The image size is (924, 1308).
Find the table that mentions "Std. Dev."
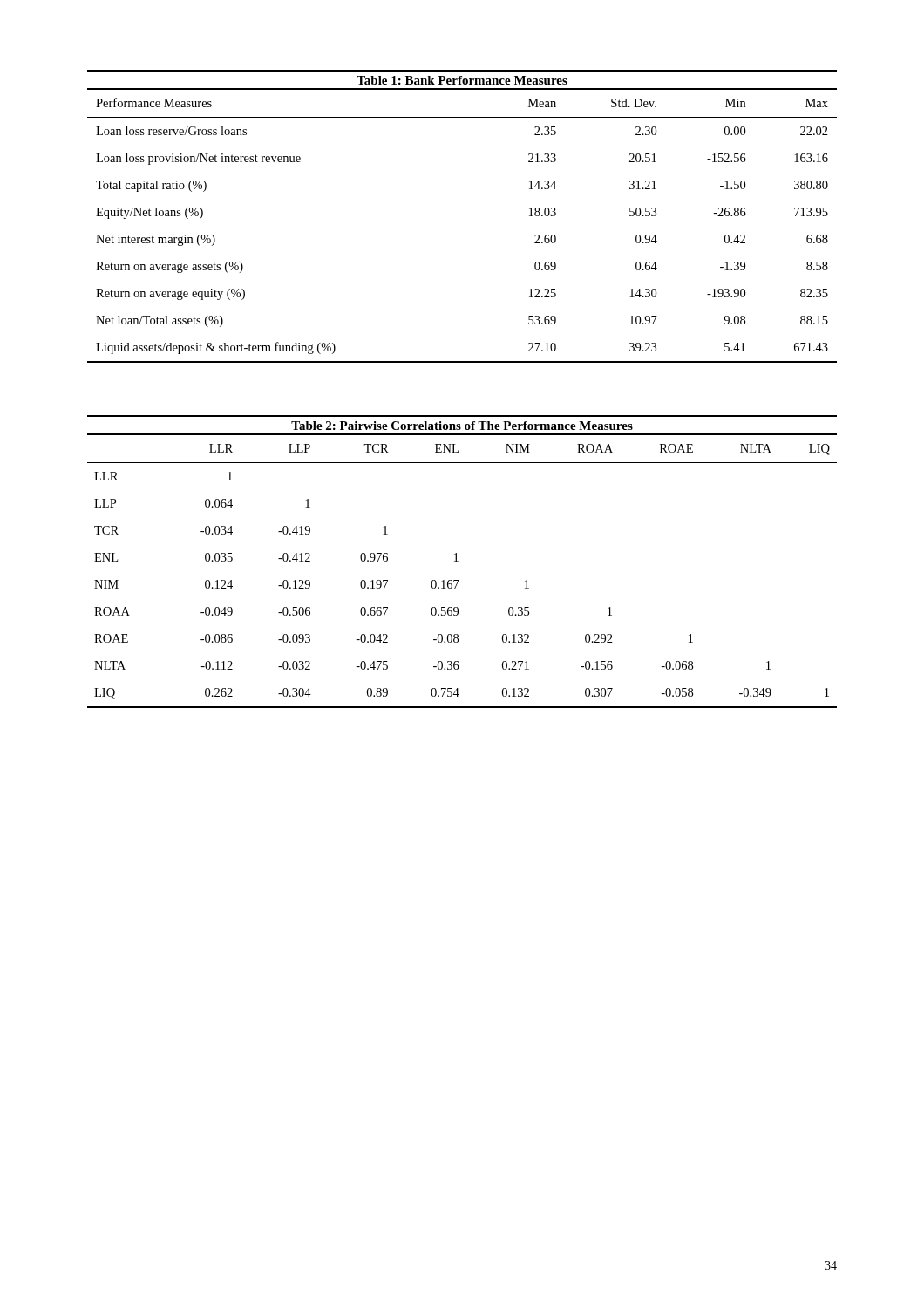pos(462,216)
